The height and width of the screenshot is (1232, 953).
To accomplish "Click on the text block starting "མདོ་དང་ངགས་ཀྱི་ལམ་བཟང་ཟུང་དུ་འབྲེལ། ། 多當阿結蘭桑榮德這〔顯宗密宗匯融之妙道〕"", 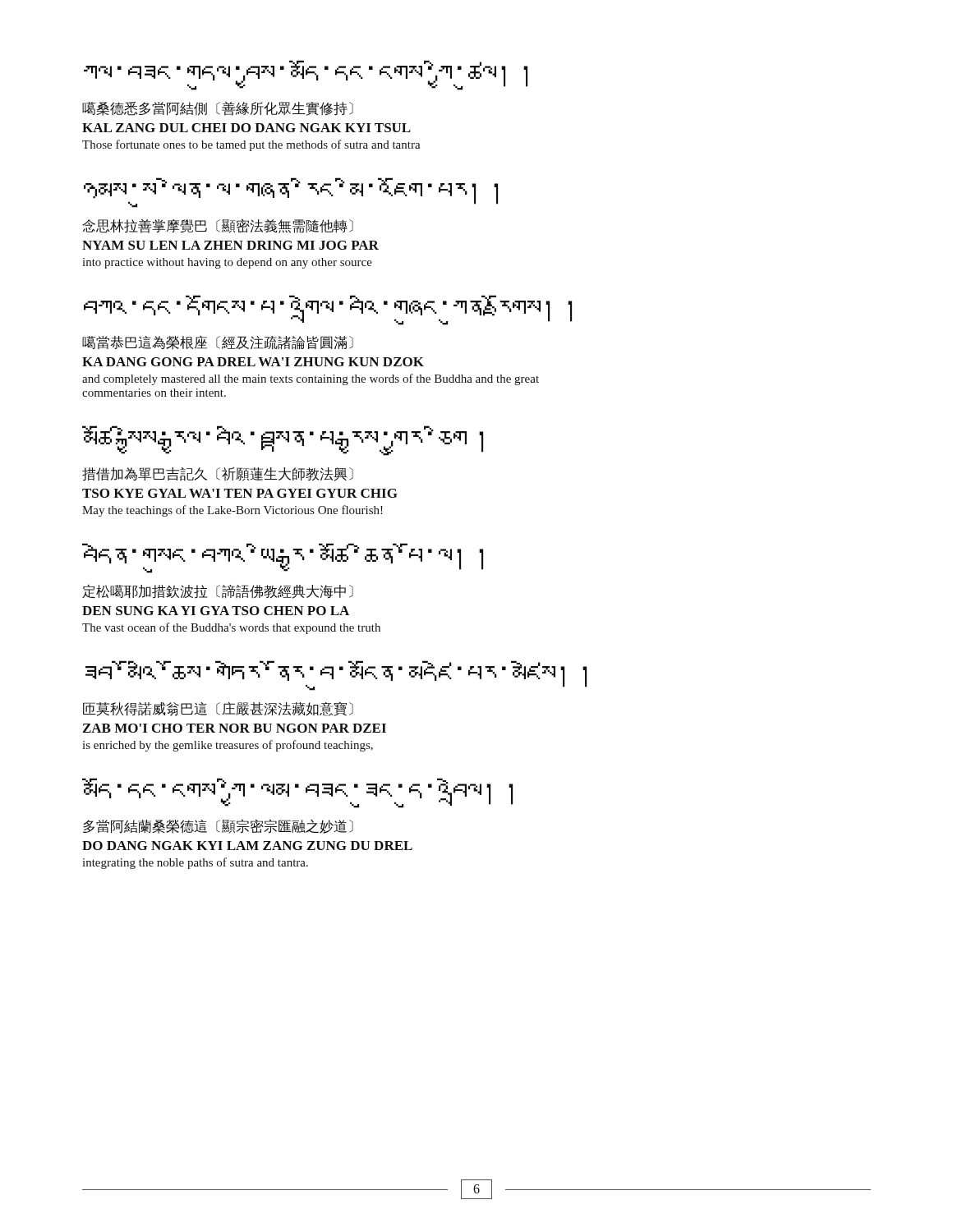I will click(297, 823).
